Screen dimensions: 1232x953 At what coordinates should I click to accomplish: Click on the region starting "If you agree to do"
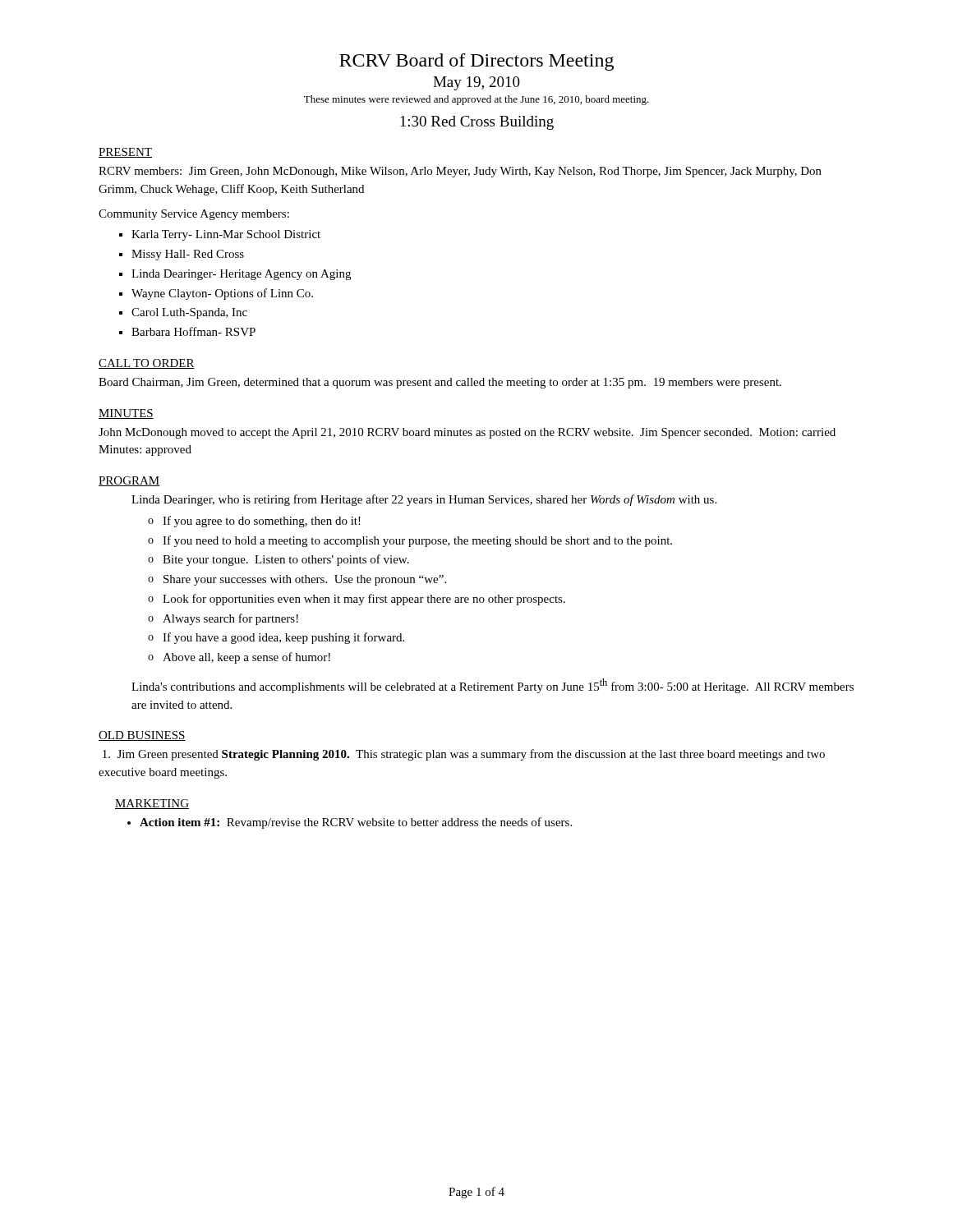tap(262, 521)
